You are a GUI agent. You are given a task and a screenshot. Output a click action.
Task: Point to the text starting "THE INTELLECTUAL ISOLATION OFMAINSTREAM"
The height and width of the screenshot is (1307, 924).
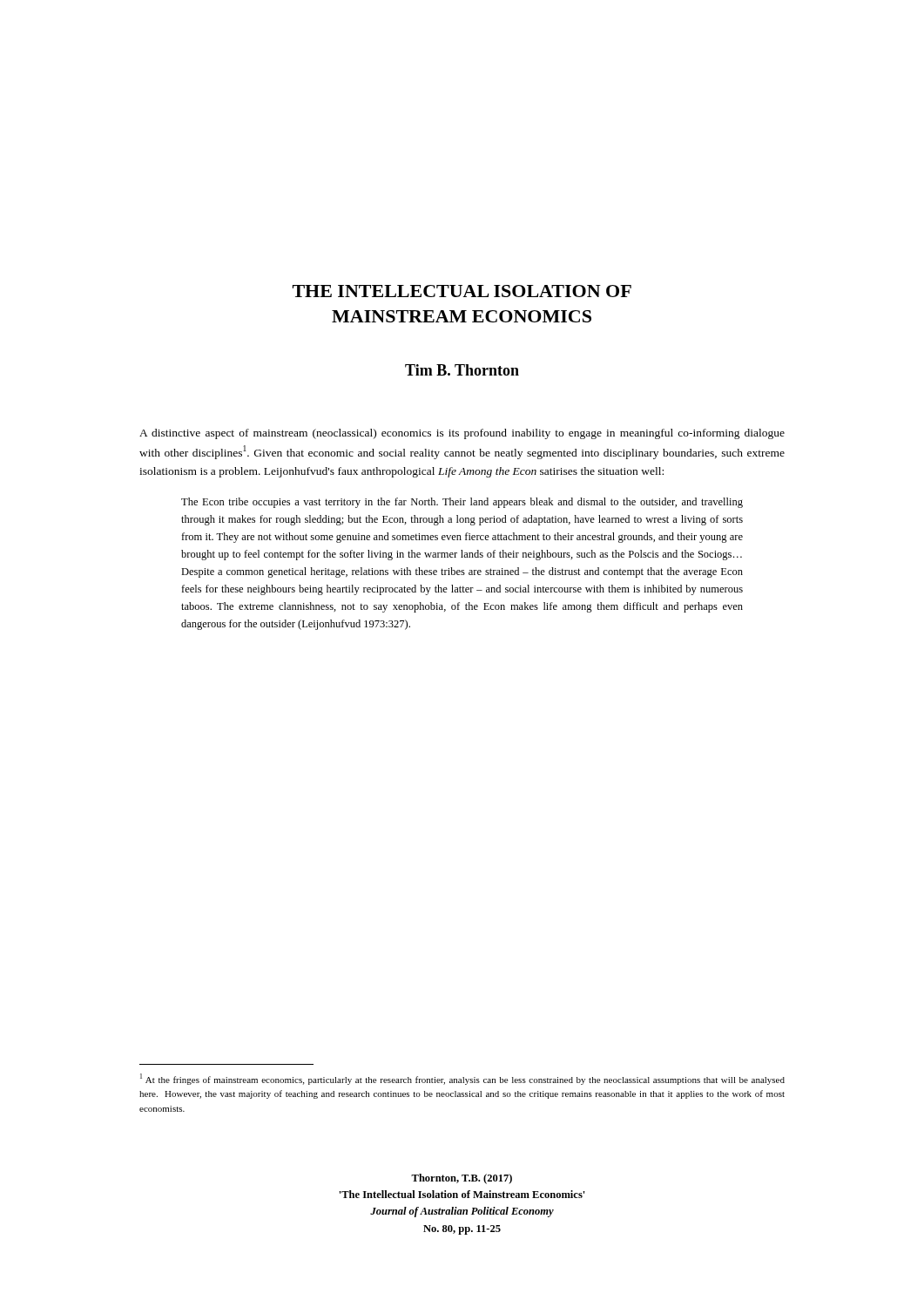[x=462, y=303]
